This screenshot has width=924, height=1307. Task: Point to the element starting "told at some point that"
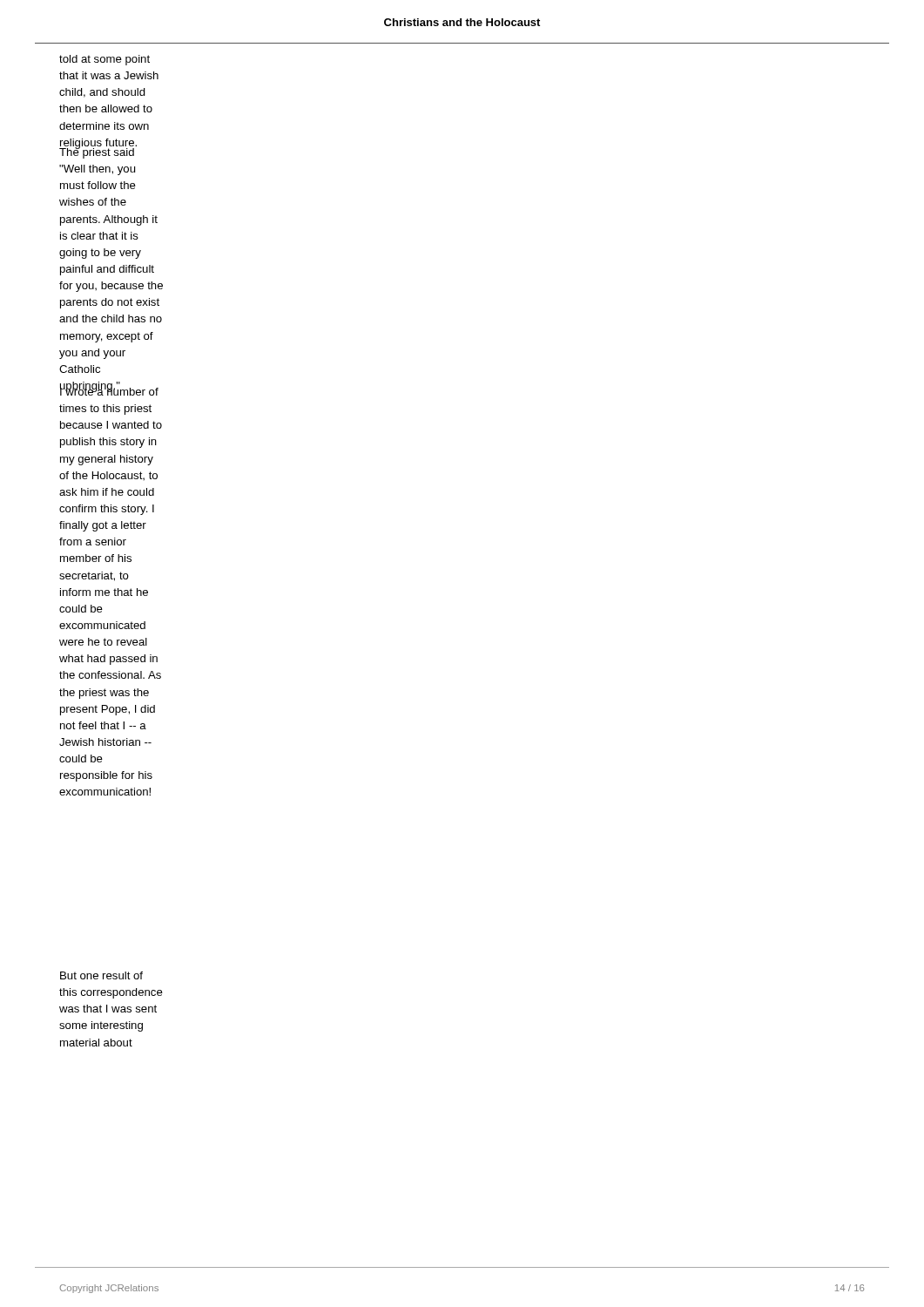click(109, 101)
